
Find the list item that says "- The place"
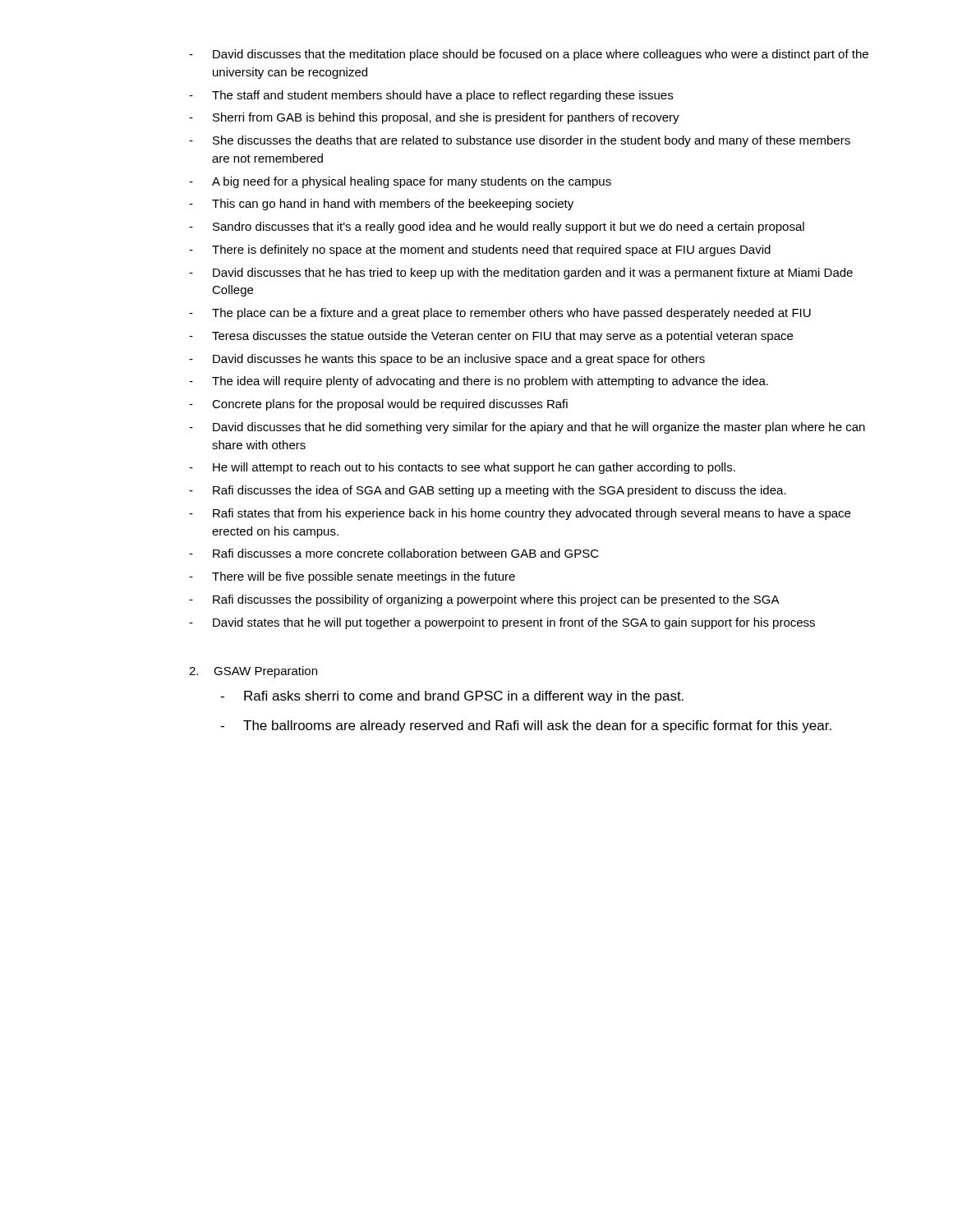pos(530,313)
